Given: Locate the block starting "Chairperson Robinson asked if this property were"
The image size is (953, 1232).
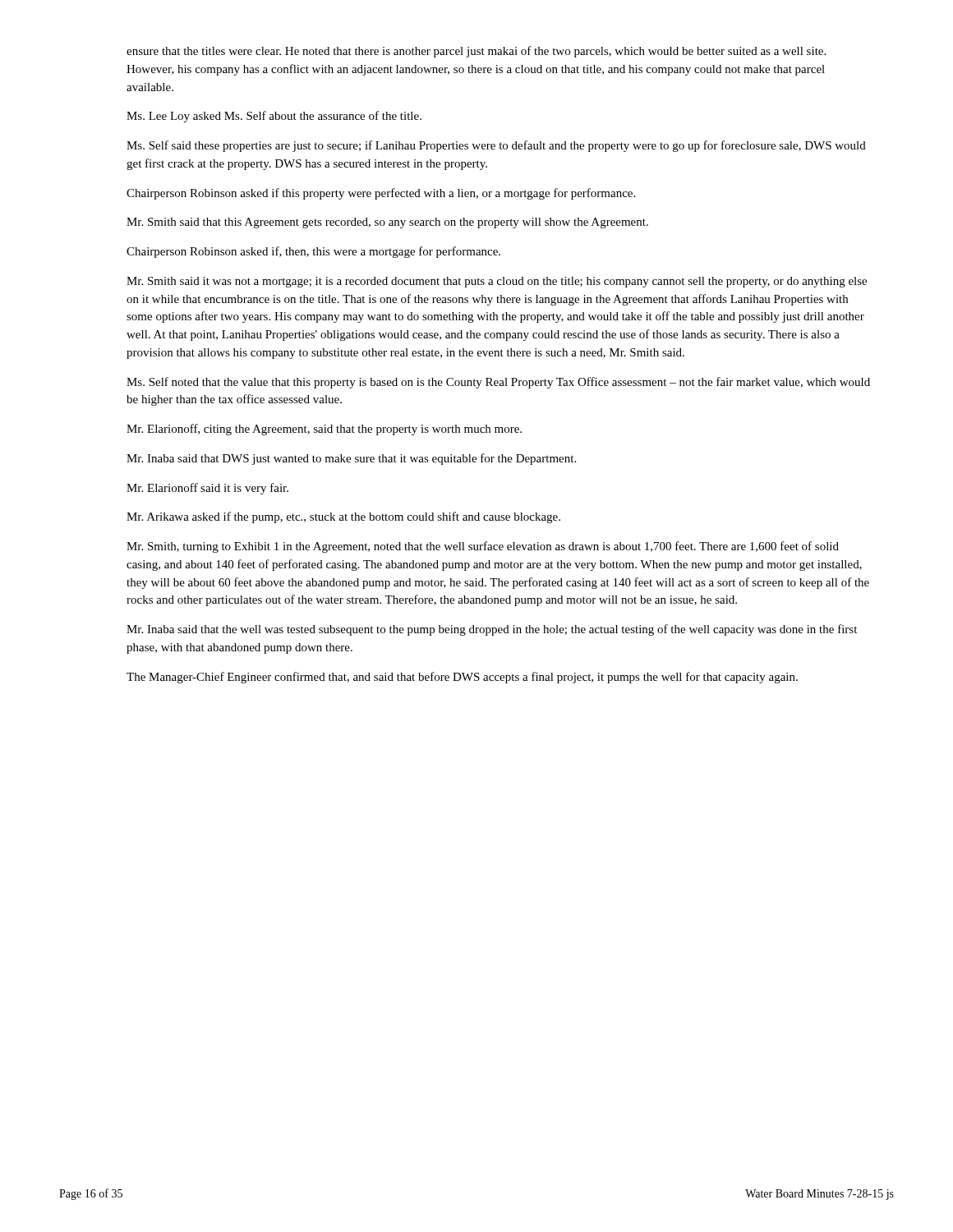Looking at the screenshot, I should (499, 193).
